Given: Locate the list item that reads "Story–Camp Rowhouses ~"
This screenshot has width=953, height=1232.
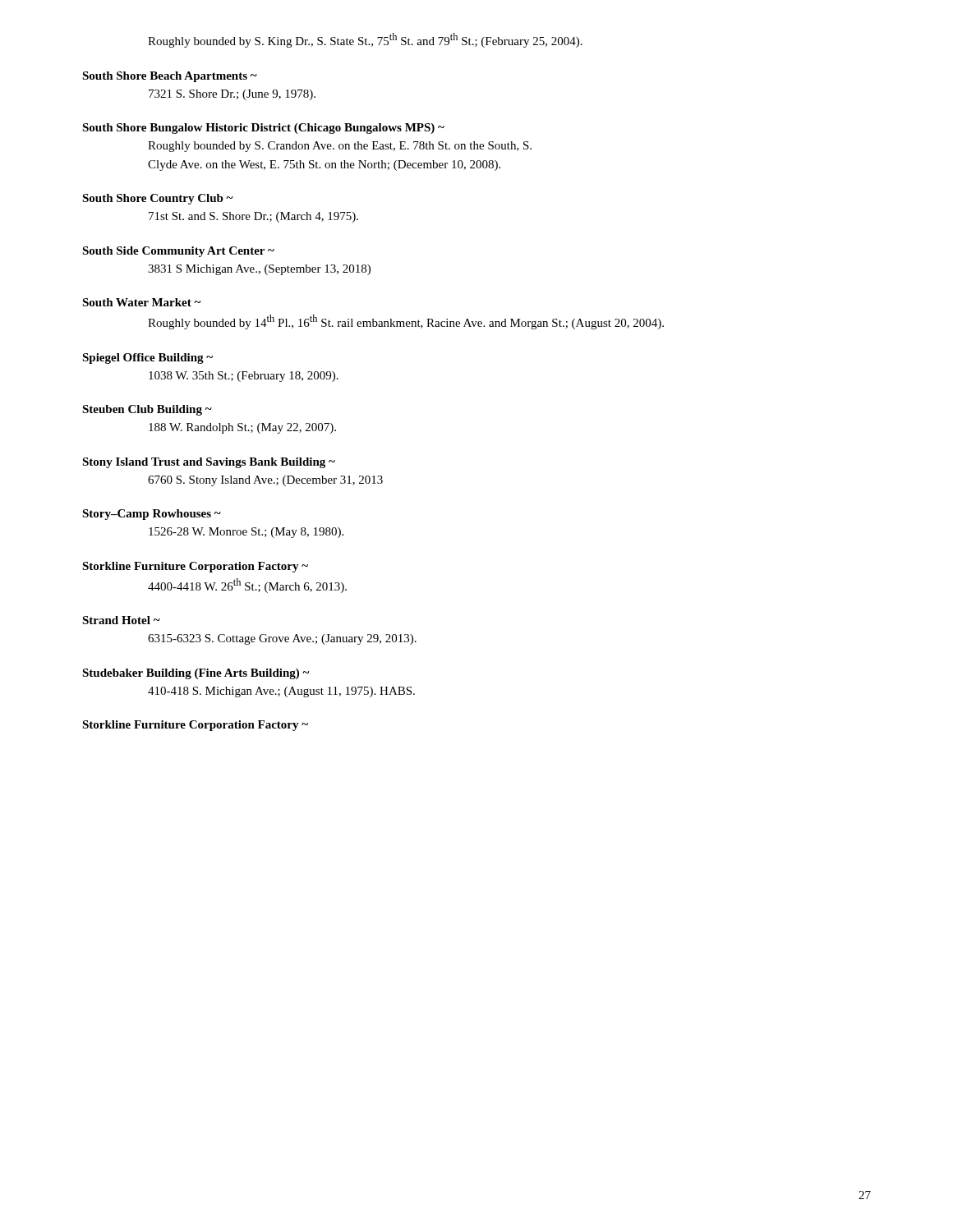Looking at the screenshot, I should coord(152,515).
